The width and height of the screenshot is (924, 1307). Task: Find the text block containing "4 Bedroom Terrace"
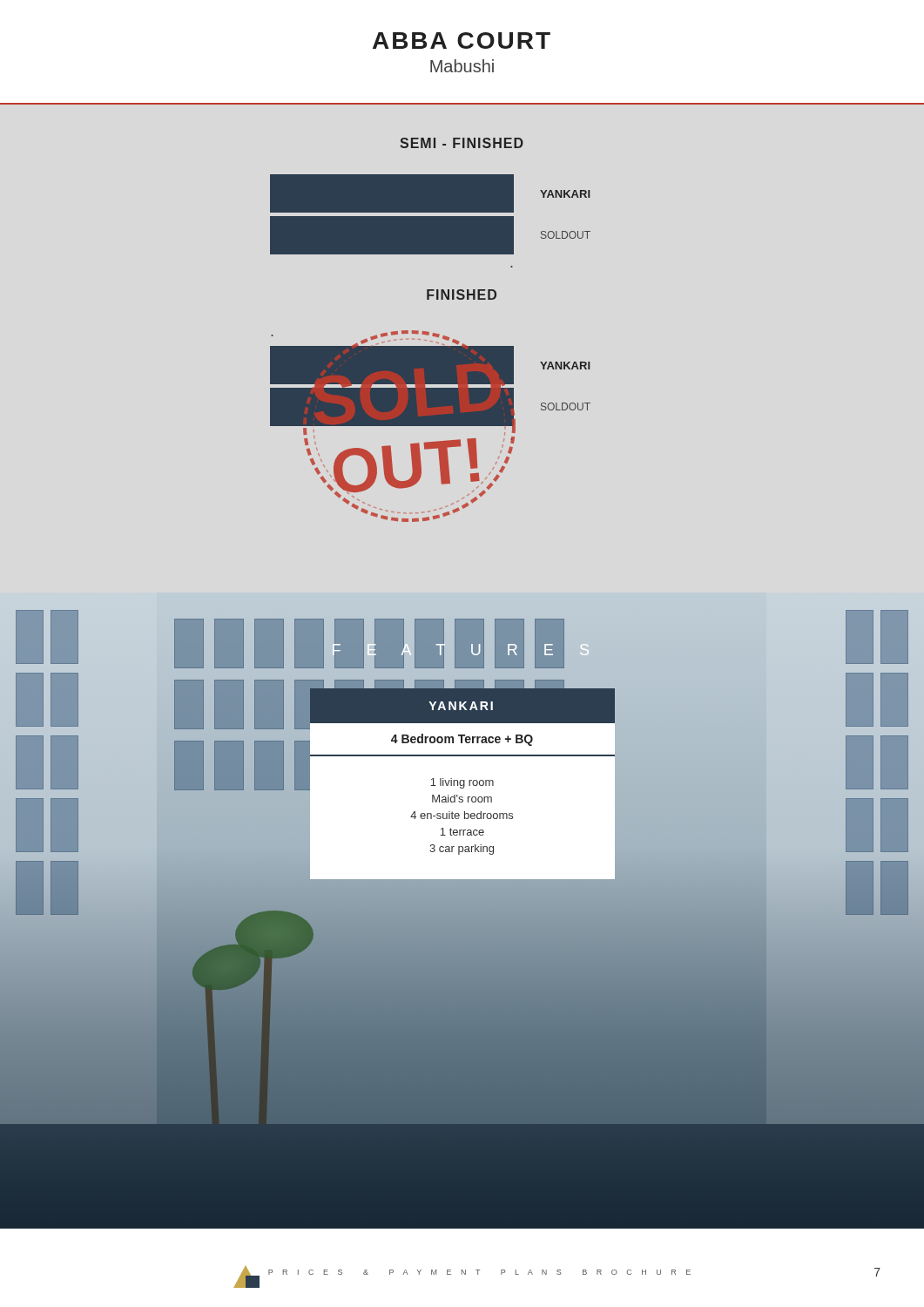pyautogui.click(x=462, y=739)
